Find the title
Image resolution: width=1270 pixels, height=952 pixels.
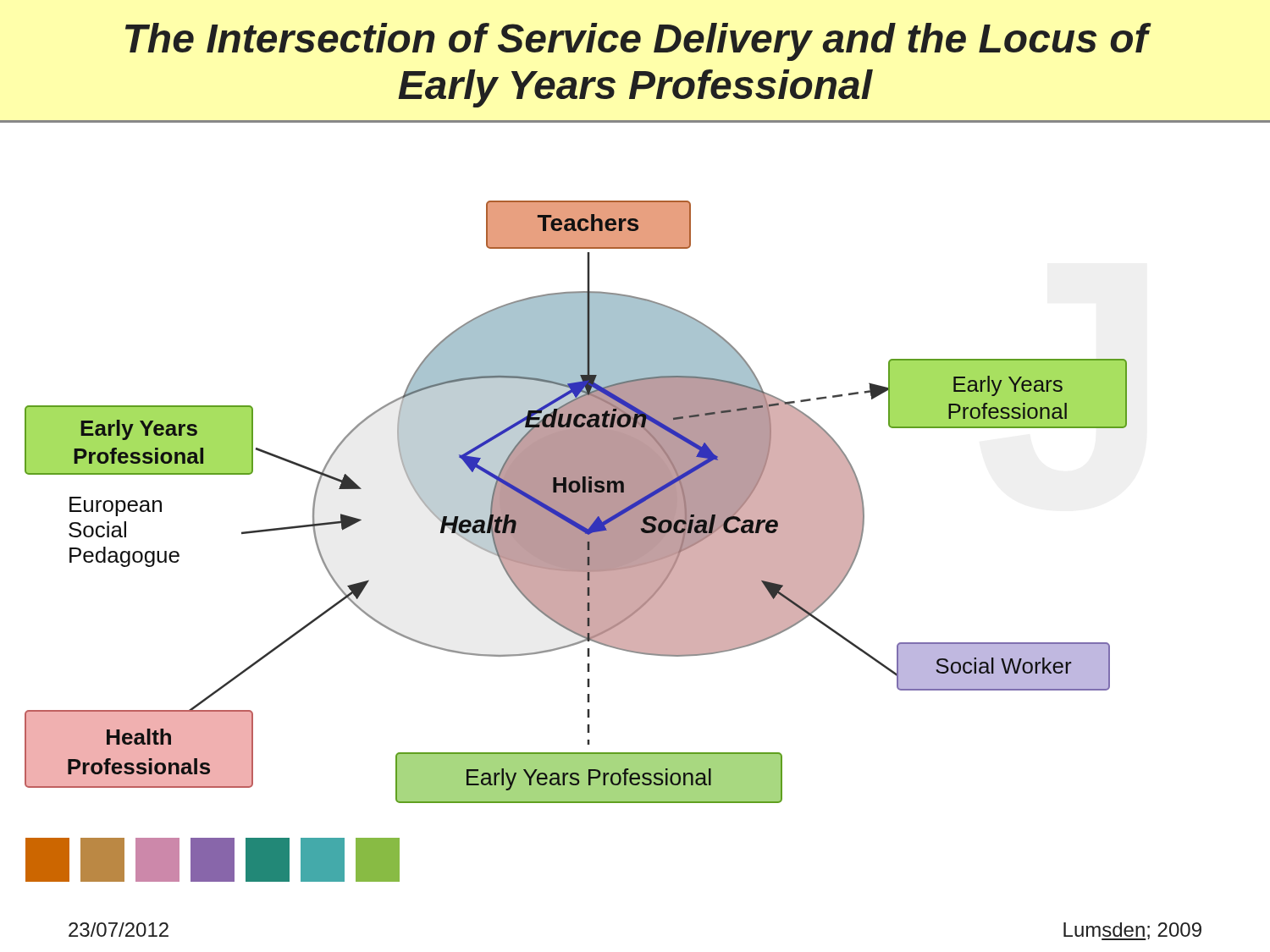[635, 62]
